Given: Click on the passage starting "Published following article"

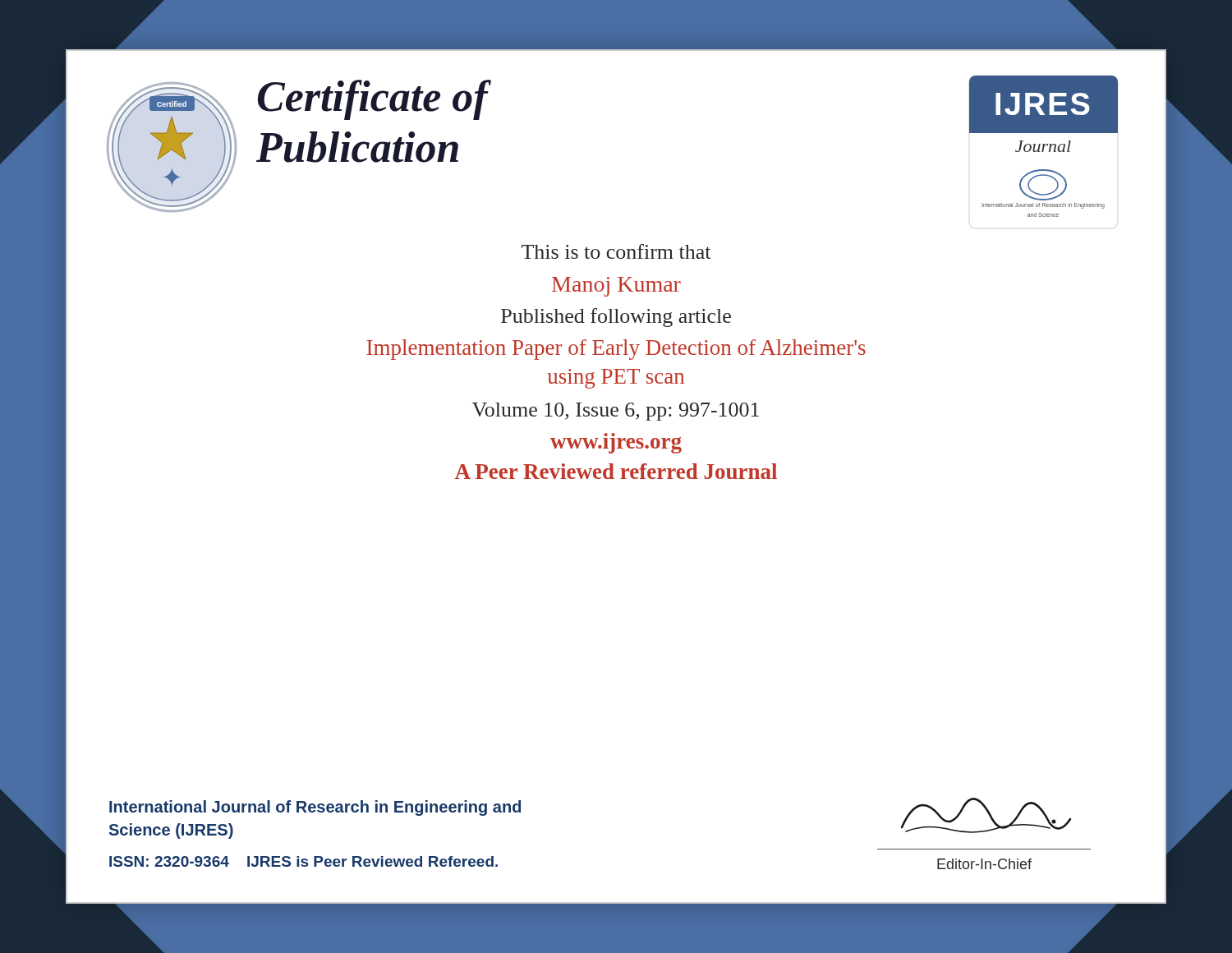Looking at the screenshot, I should pyautogui.click(x=616, y=316).
